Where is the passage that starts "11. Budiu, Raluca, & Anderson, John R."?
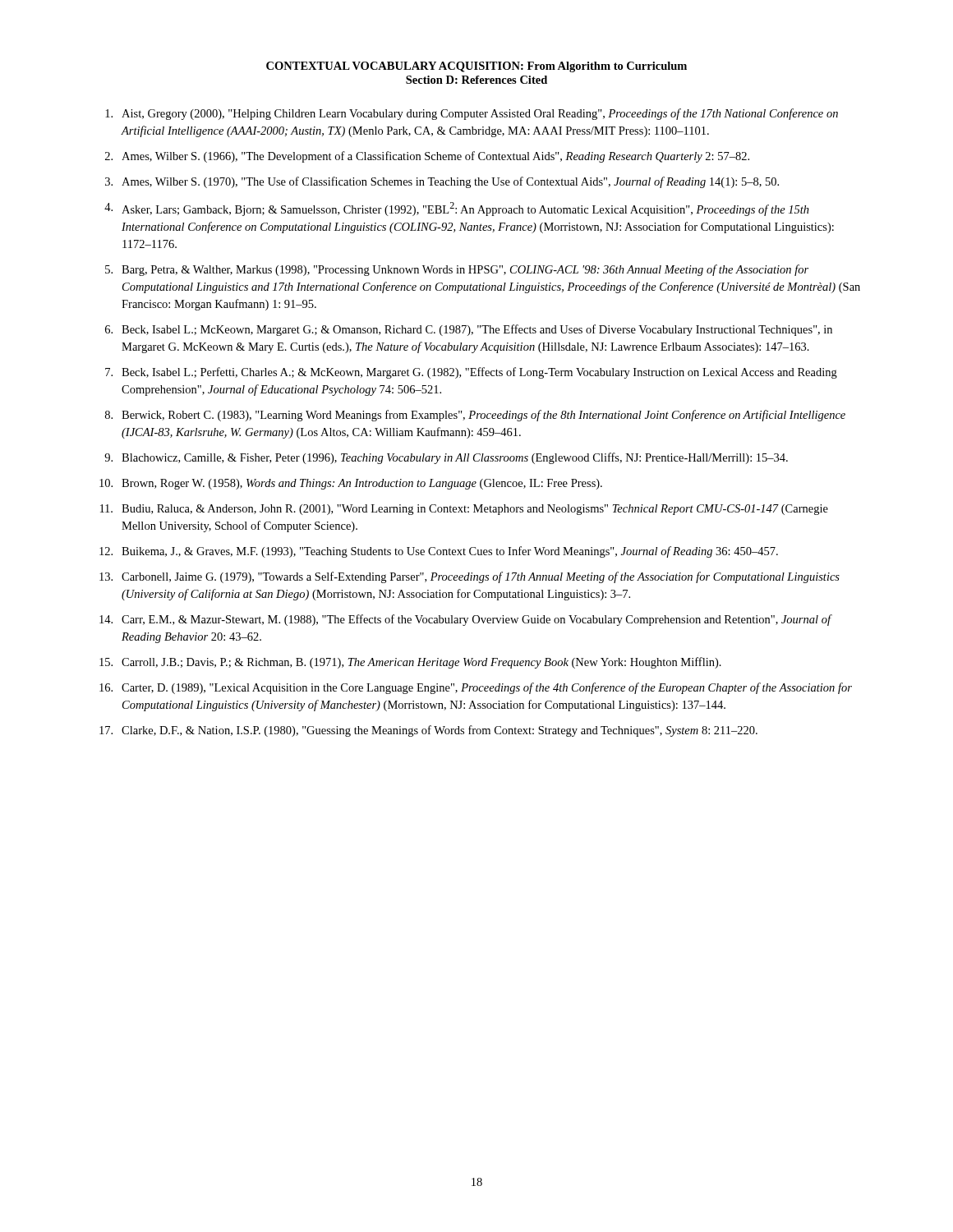953x1232 pixels. 476,518
